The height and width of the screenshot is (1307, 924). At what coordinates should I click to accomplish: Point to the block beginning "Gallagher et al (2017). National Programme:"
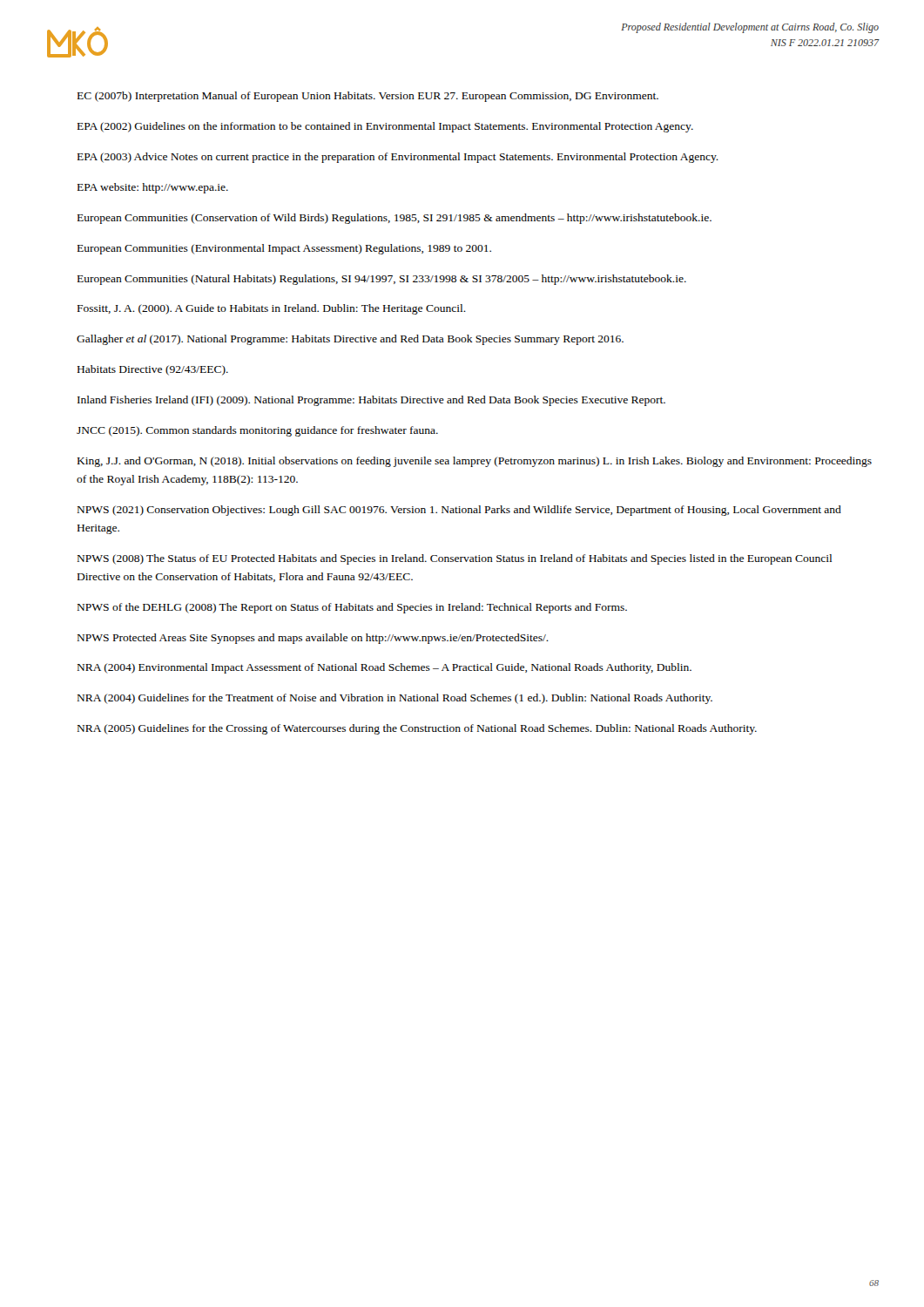click(350, 339)
